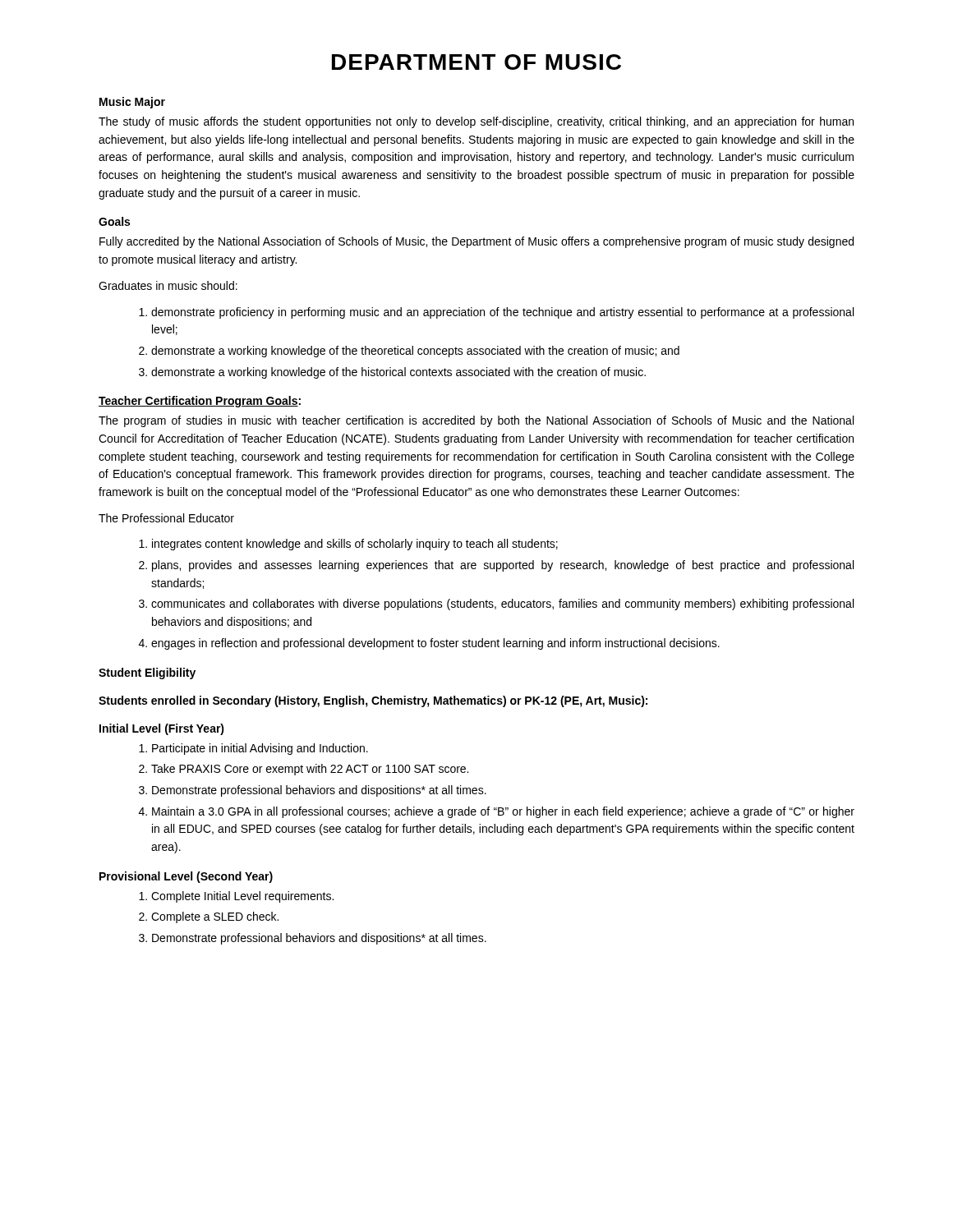Find the section header on this page that starts "Students enrolled in Secondary (History, English, Chemistry, Mathematics)"
The height and width of the screenshot is (1232, 953).
374,700
